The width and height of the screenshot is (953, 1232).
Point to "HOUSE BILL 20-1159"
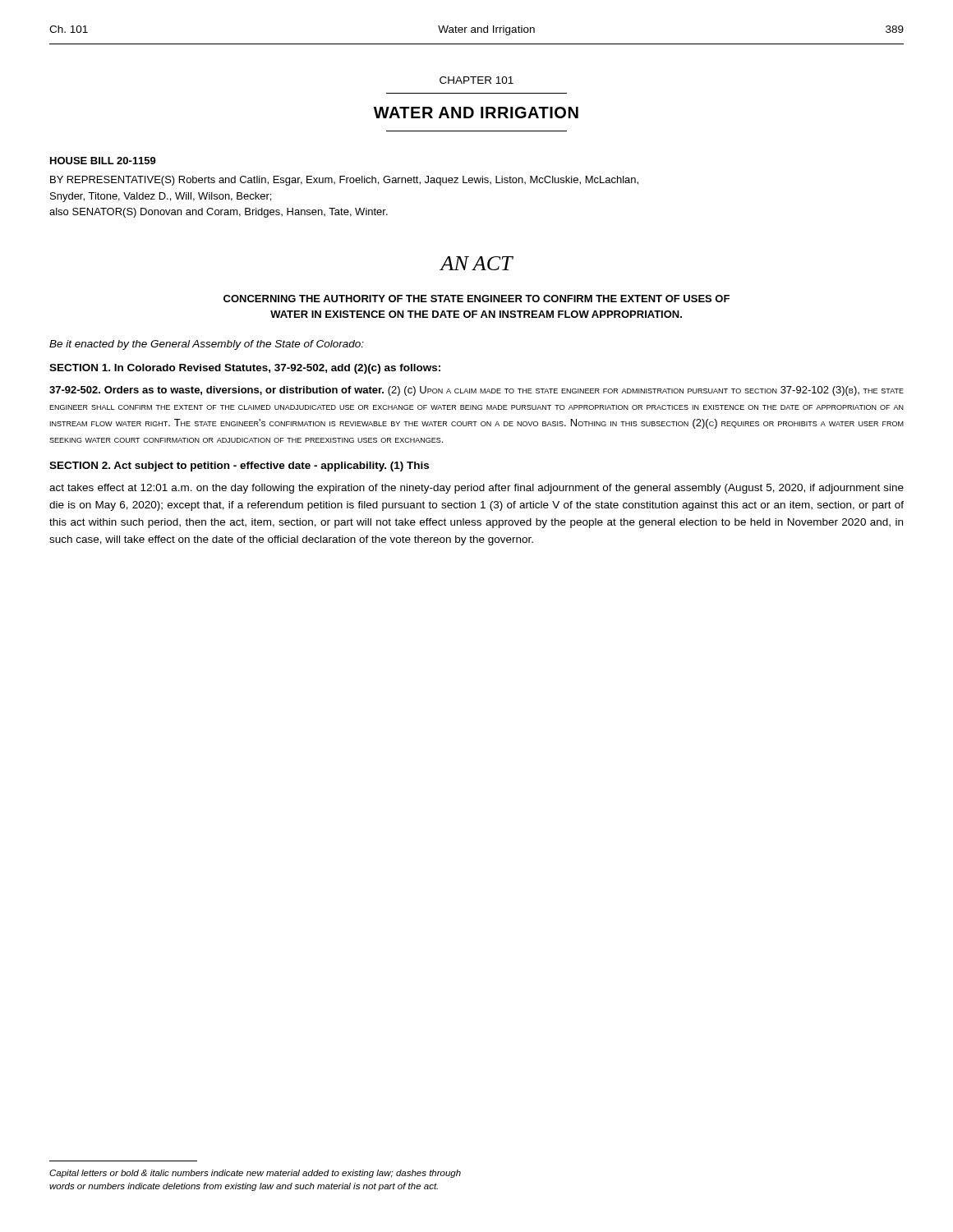coord(103,161)
